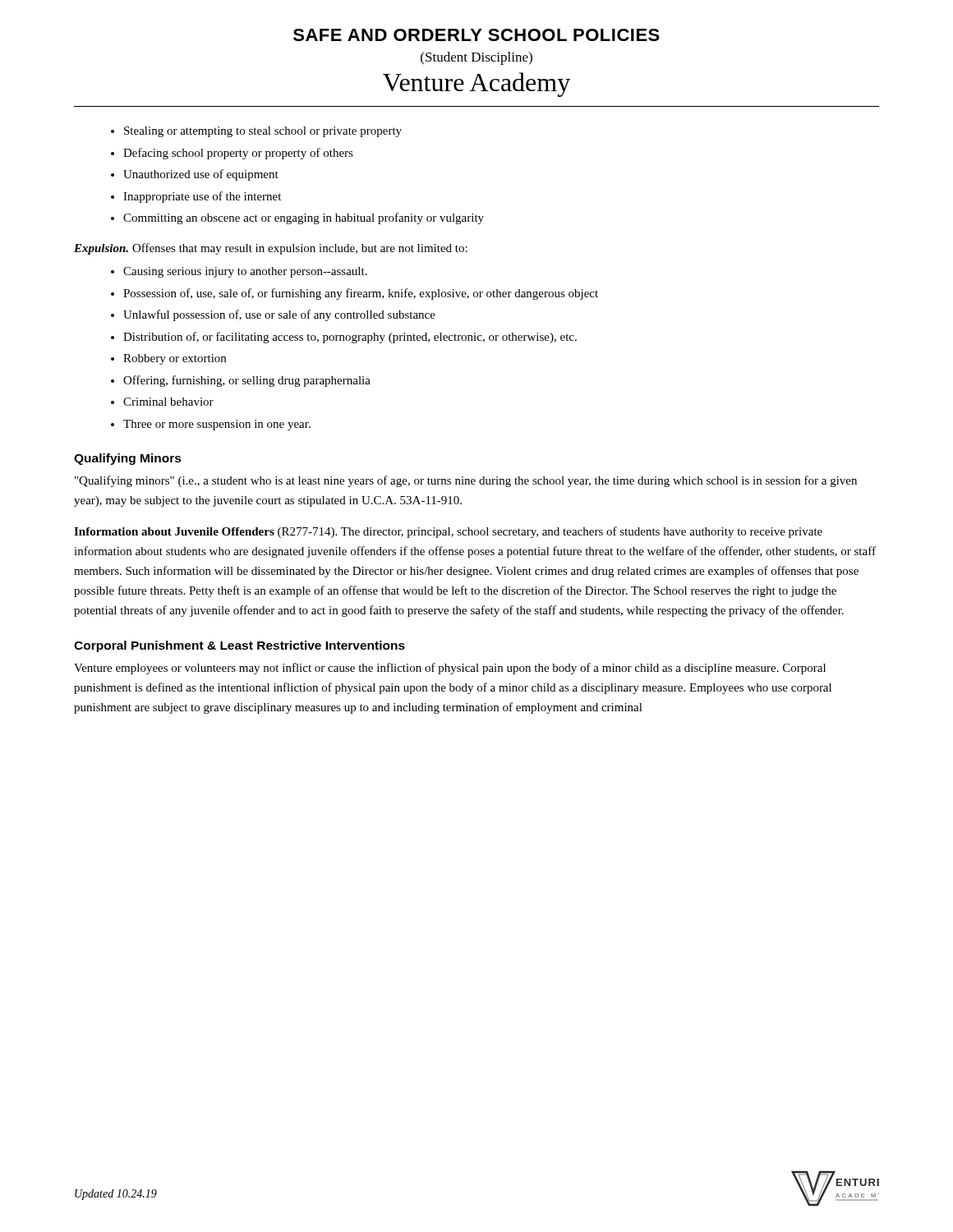This screenshot has width=953, height=1232.
Task: Click on the list item that says "Causing serious injury to"
Action: (x=245, y=271)
